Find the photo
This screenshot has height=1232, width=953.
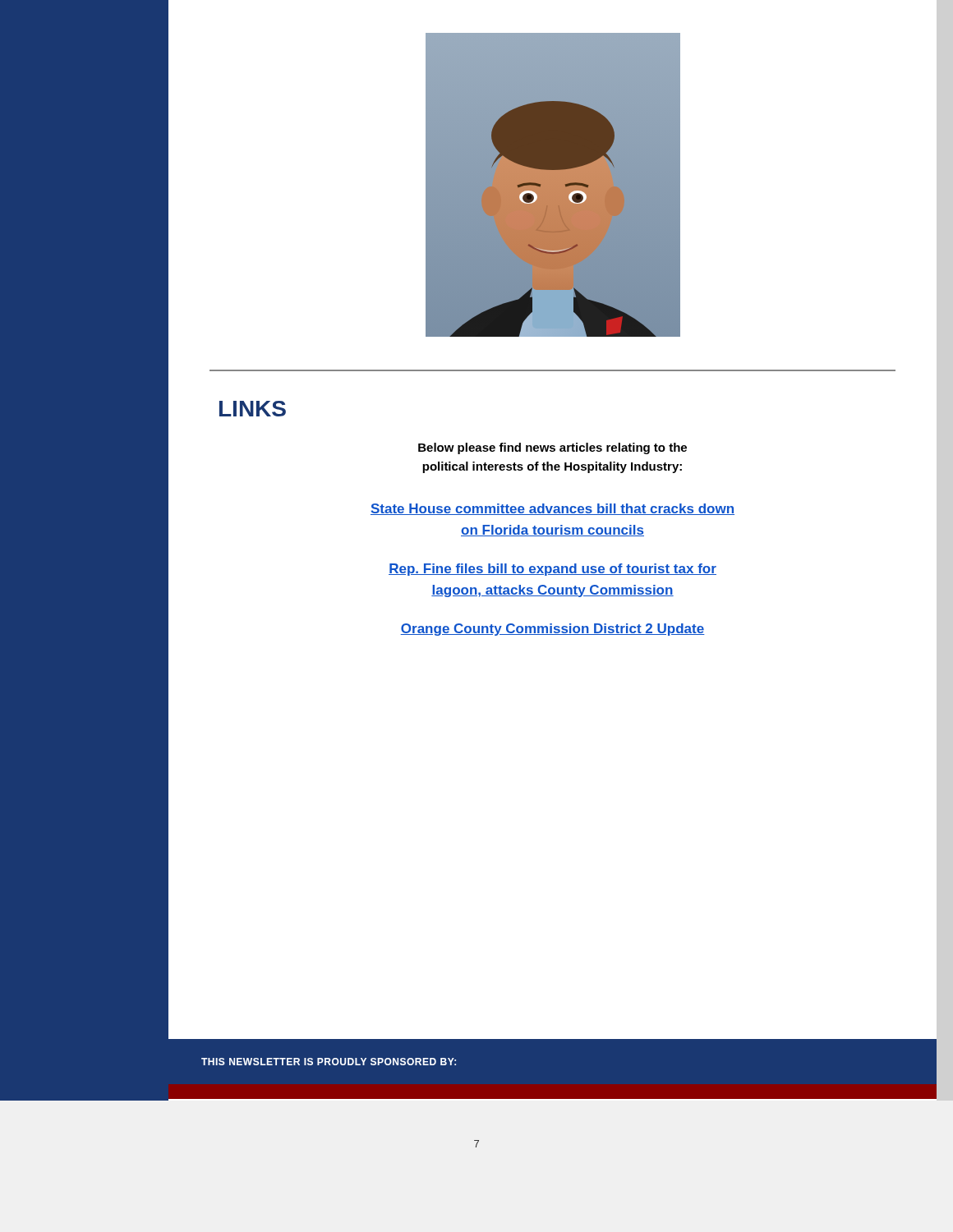tap(553, 181)
